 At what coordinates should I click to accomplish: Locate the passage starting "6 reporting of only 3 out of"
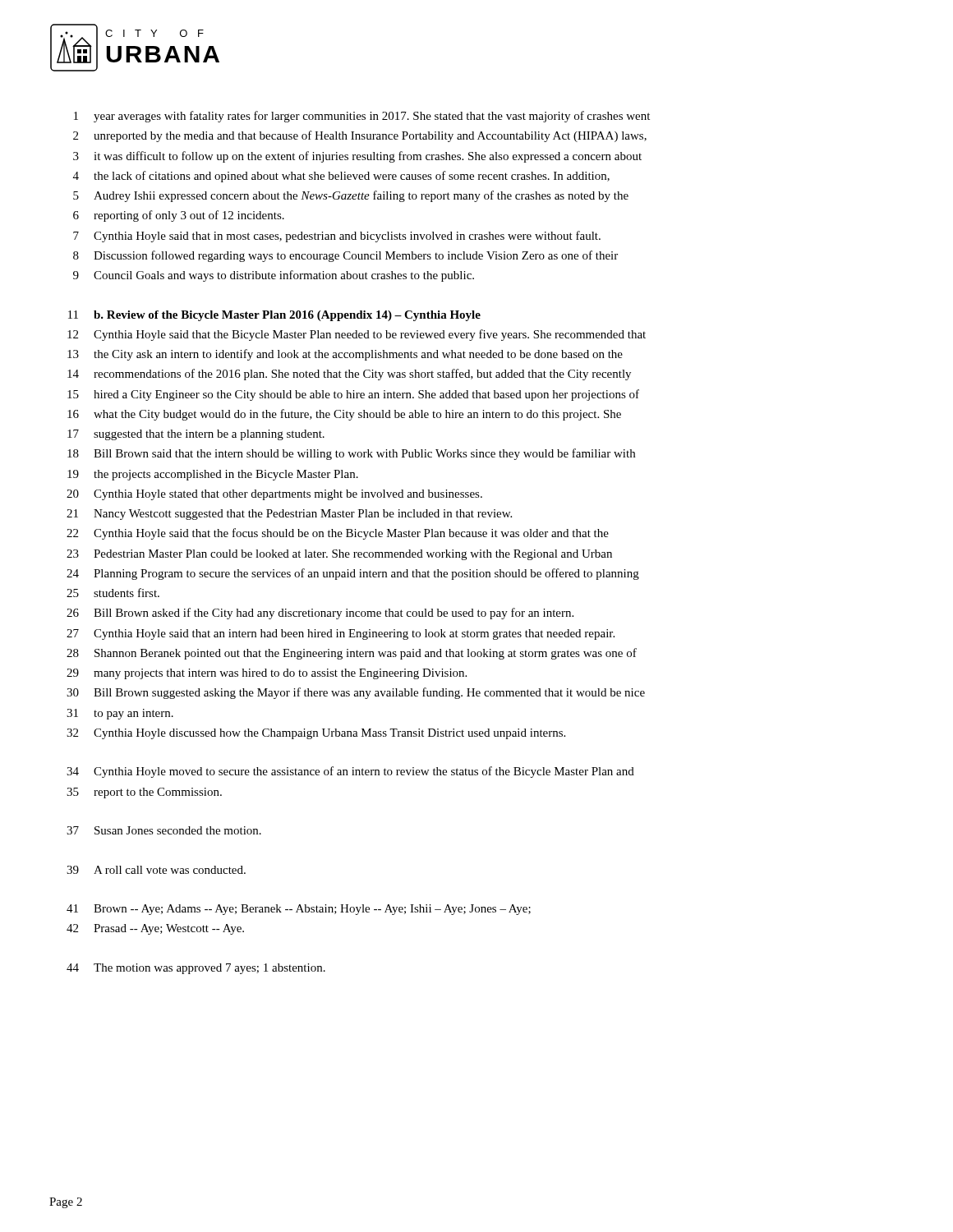click(x=179, y=216)
